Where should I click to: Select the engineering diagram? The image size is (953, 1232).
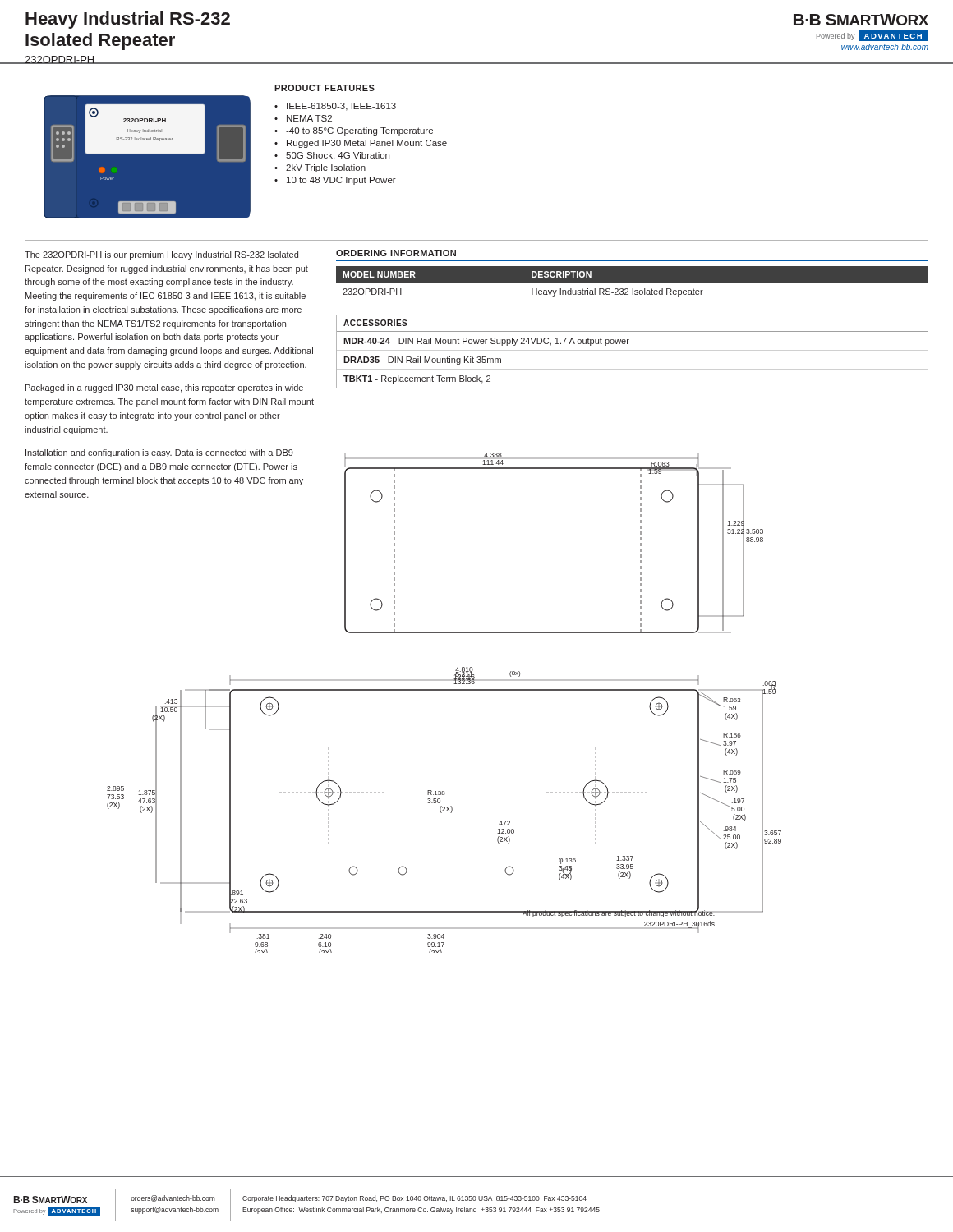pos(476,702)
